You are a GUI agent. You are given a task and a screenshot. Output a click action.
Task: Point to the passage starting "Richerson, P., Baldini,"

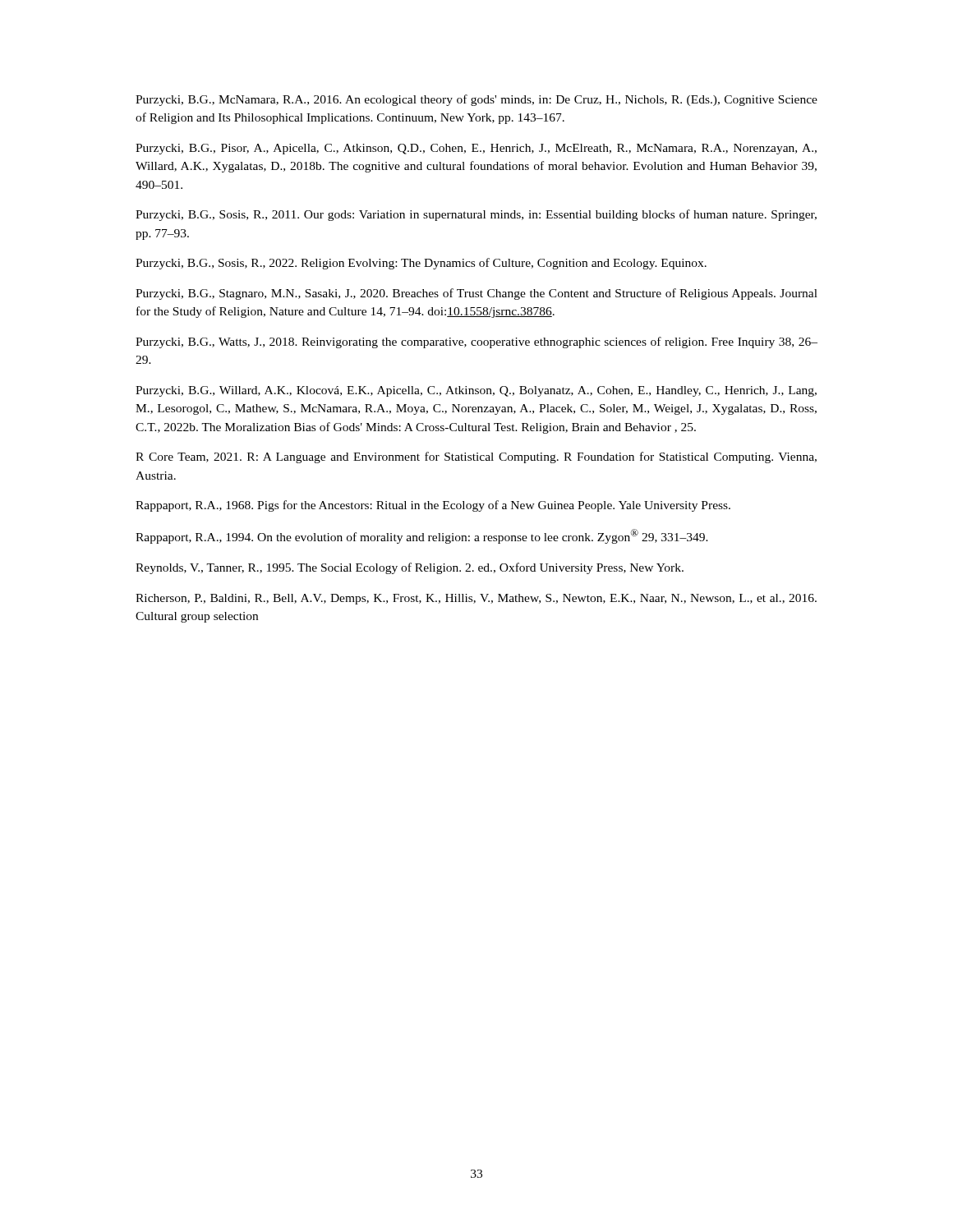point(476,607)
